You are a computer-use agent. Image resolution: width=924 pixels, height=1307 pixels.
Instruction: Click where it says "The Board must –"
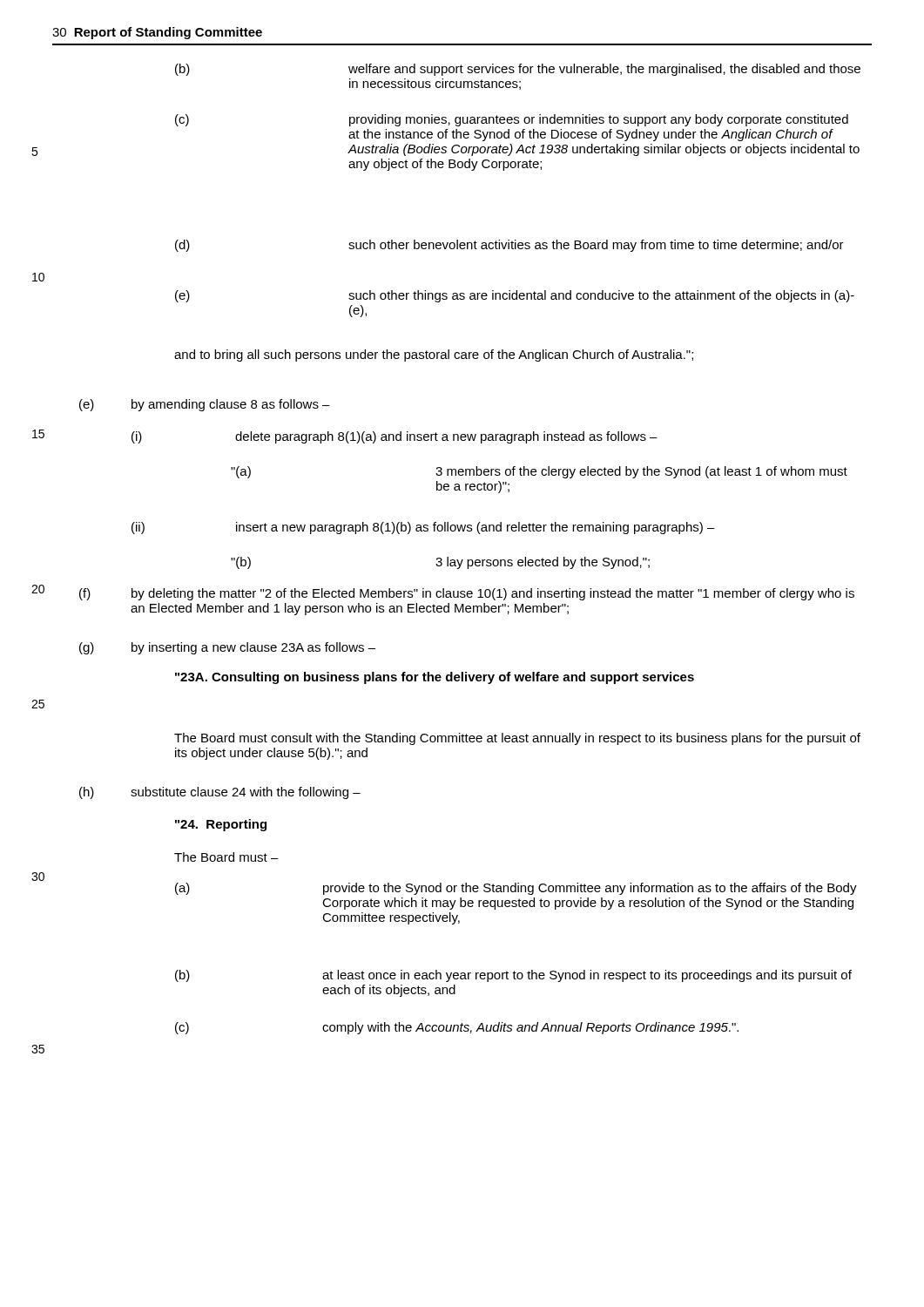(x=226, y=857)
